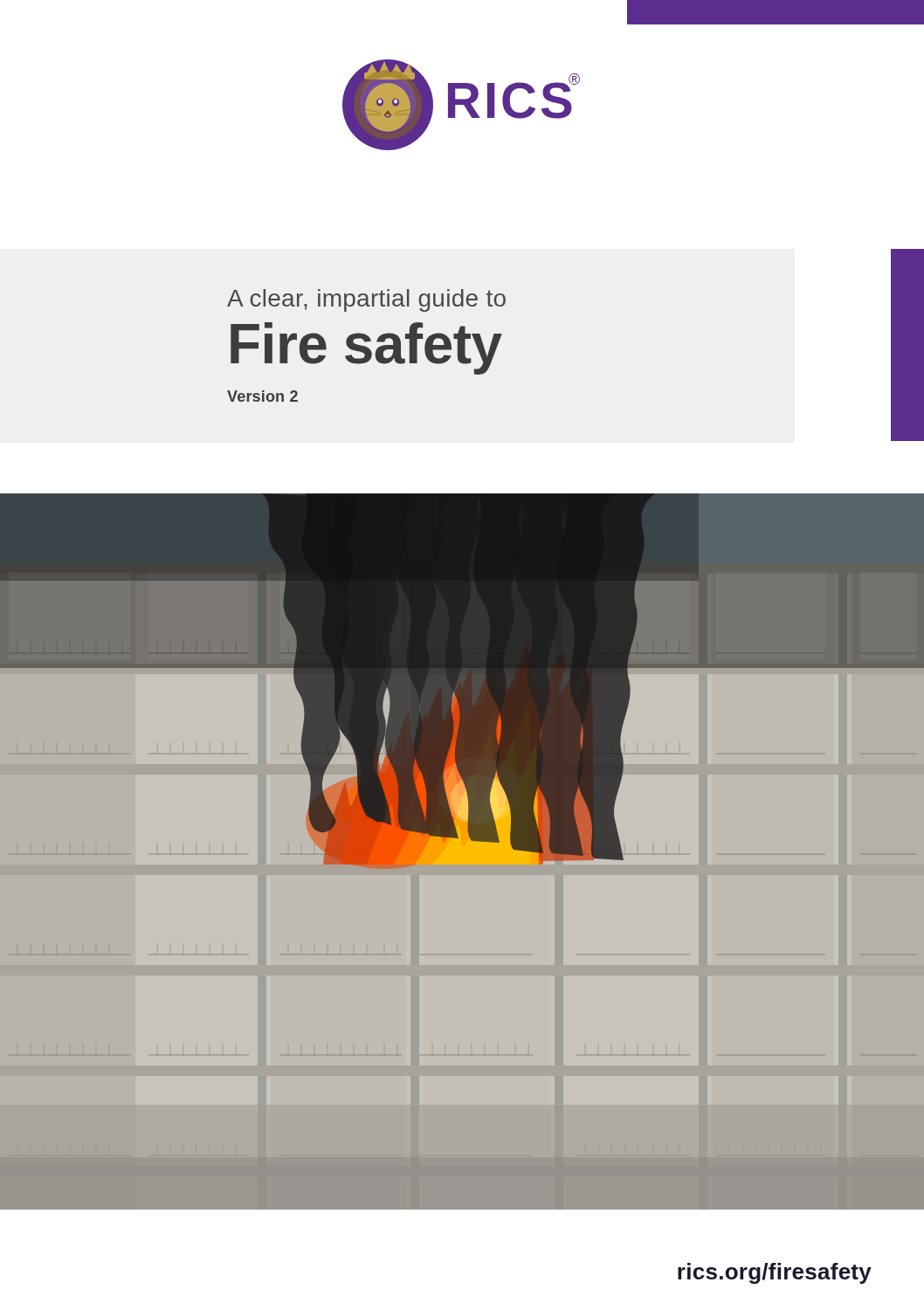Screen dimensions: 1310x924
Task: Click on the text starting "A clear, impartial"
Action: [x=511, y=345]
